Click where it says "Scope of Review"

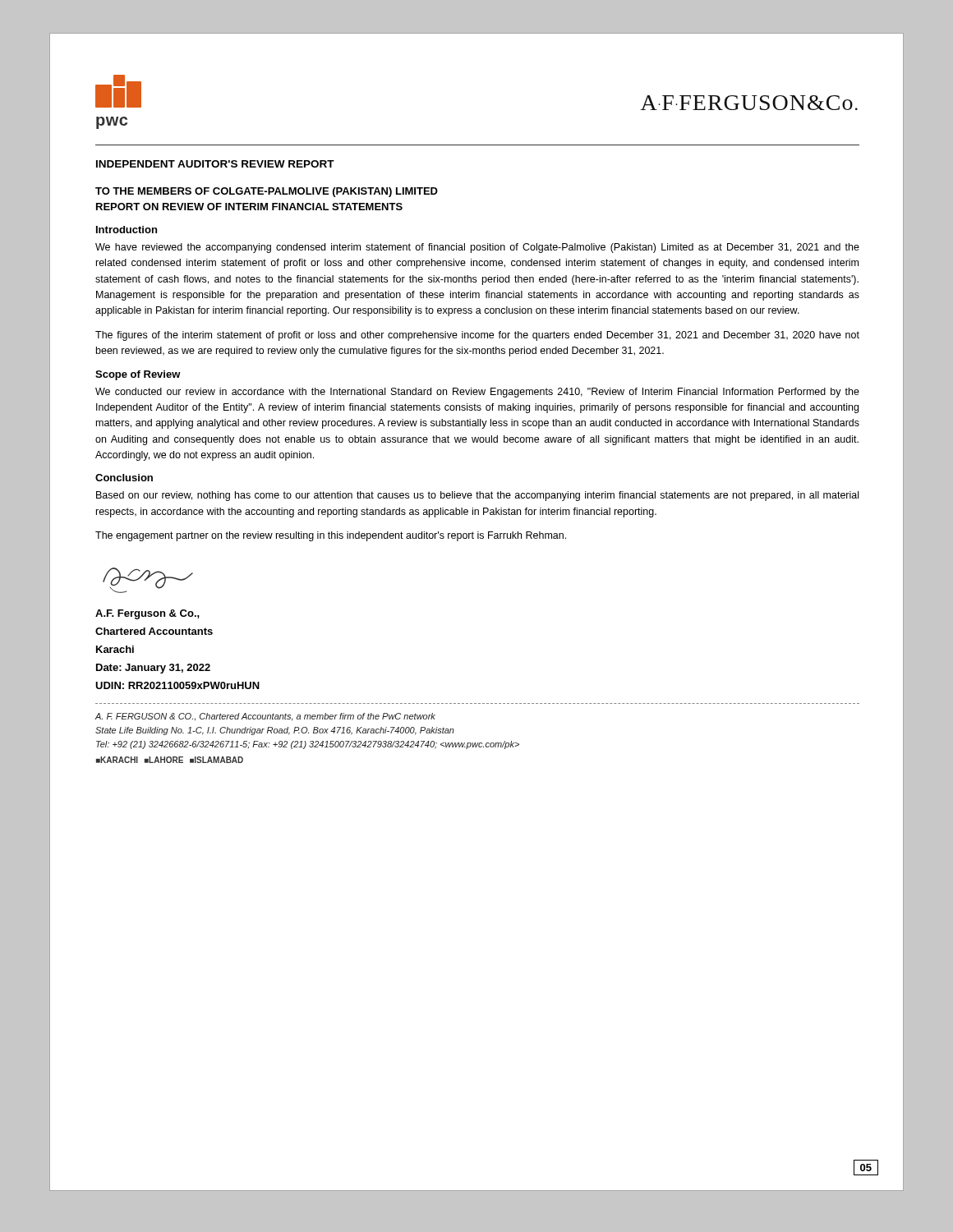(138, 374)
